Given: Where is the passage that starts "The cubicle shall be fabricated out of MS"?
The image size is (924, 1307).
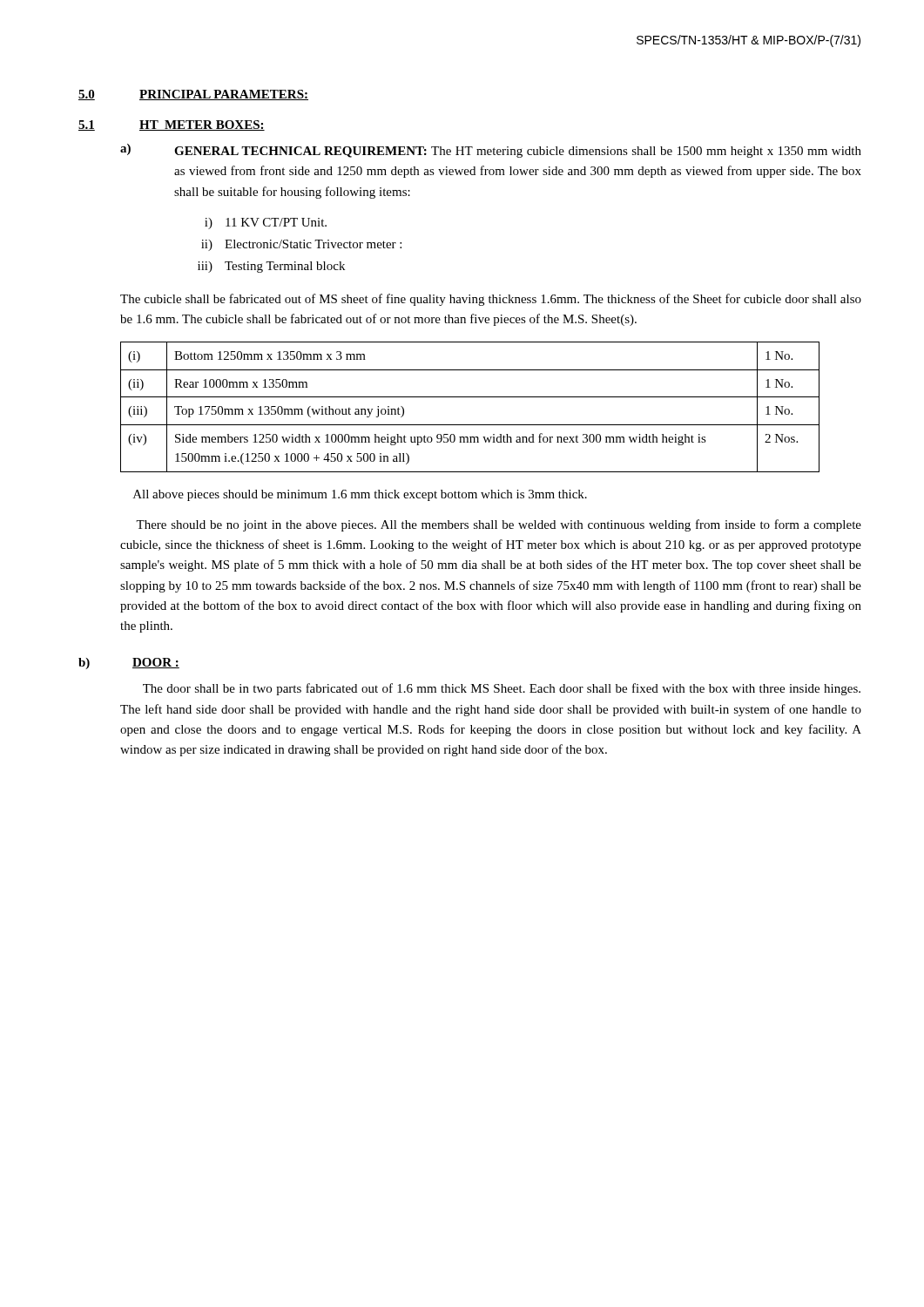Looking at the screenshot, I should [491, 309].
